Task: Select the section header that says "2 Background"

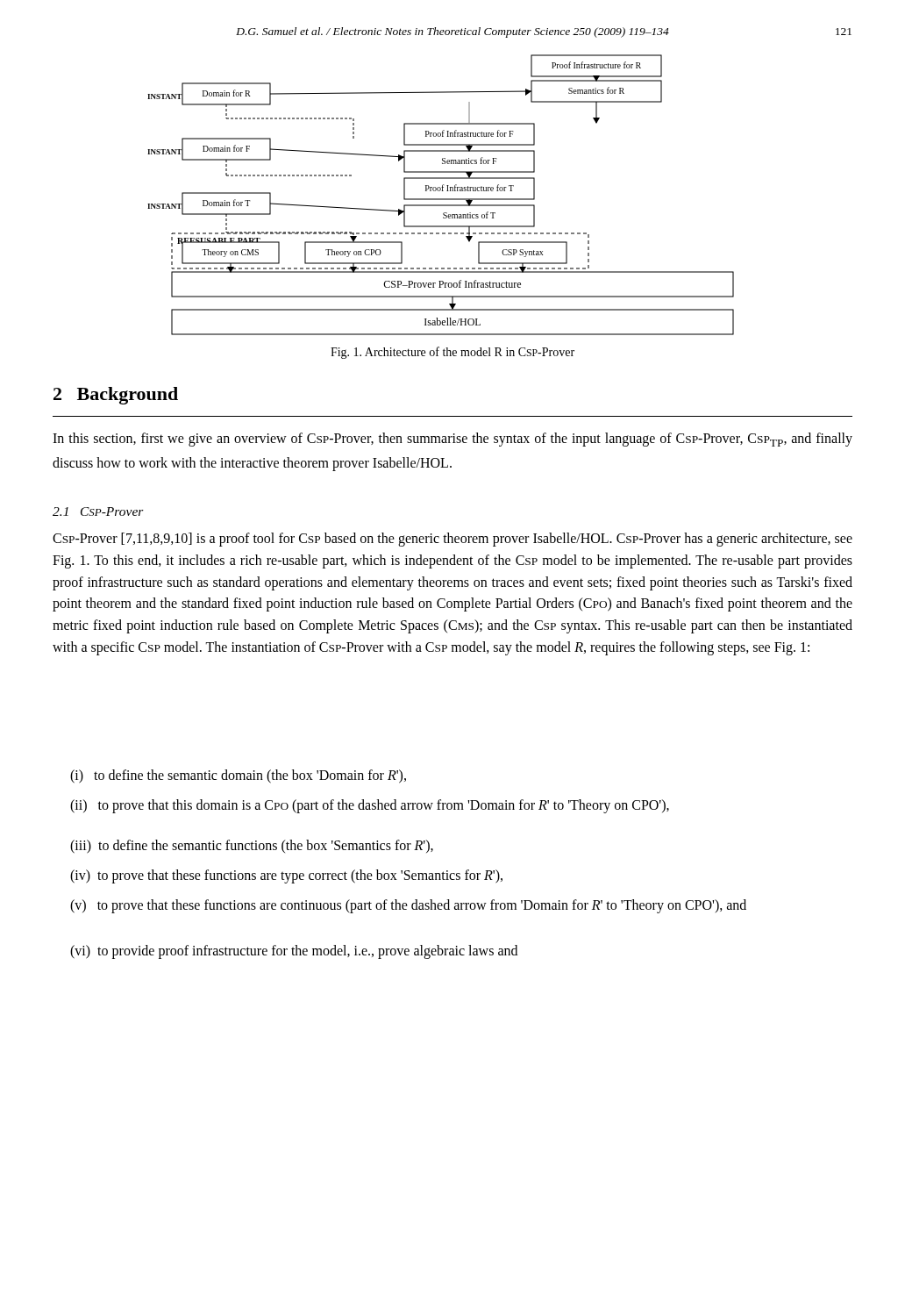Action: coord(115,394)
